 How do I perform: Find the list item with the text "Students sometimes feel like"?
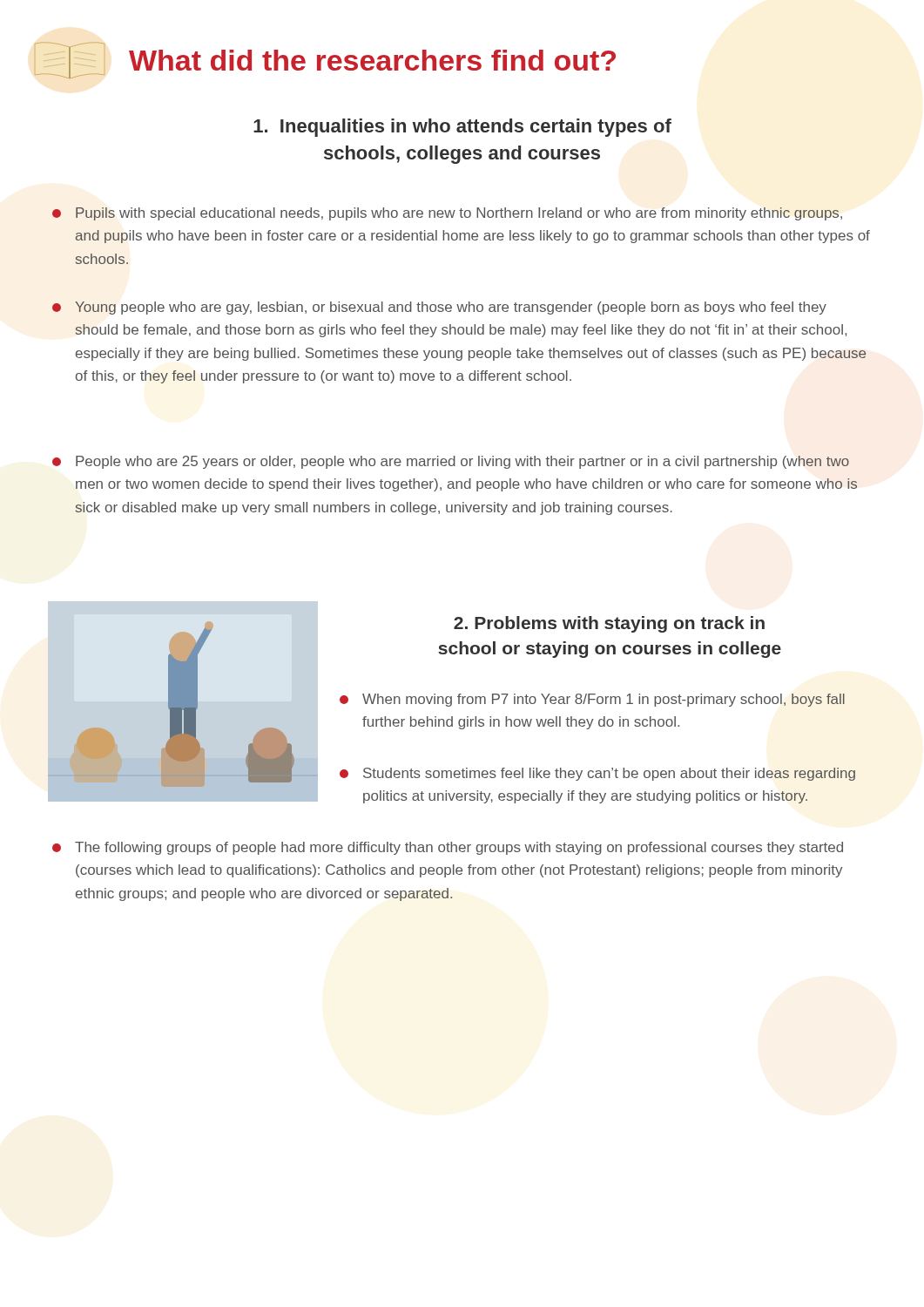(610, 785)
